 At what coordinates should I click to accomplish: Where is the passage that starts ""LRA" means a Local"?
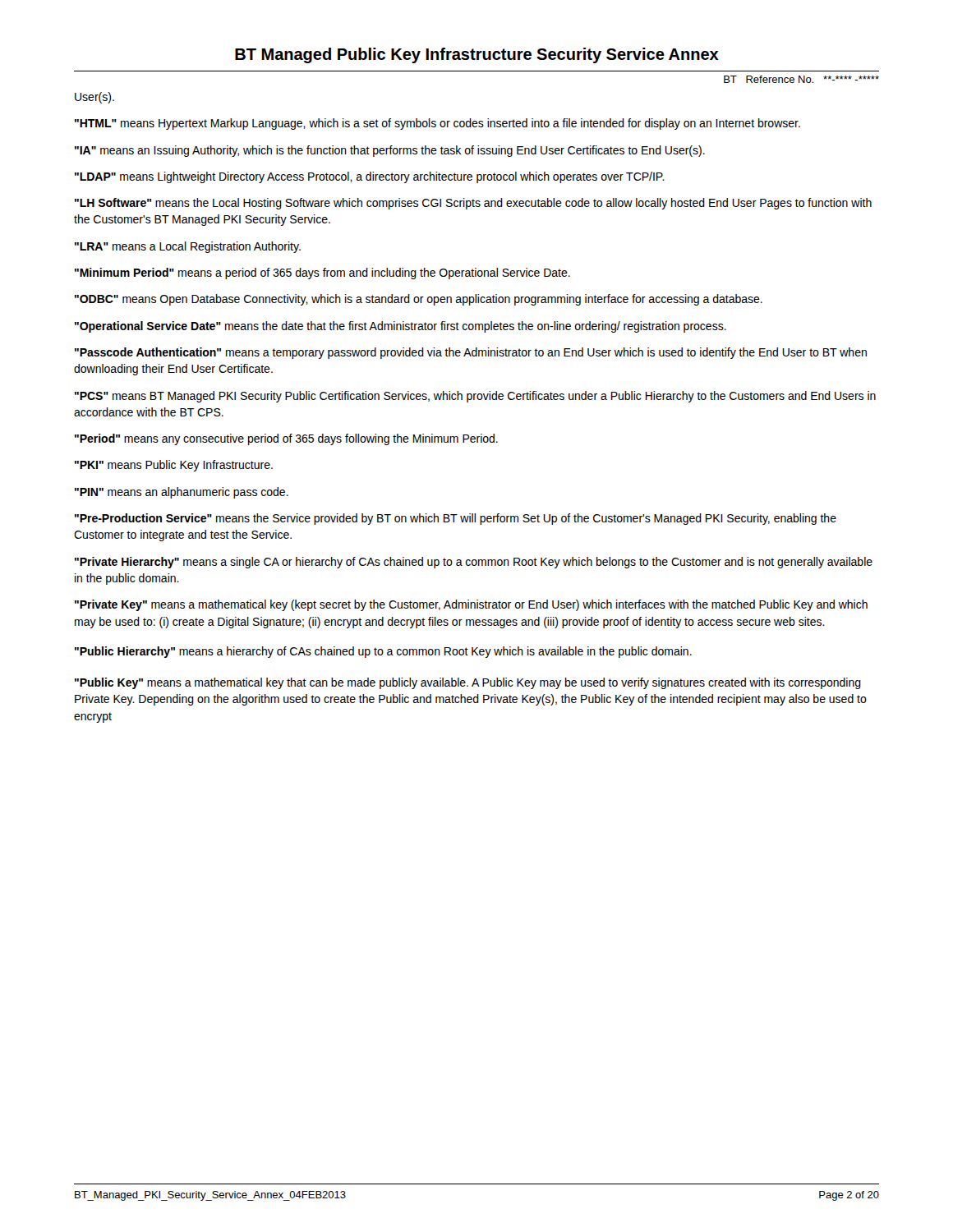click(x=188, y=246)
